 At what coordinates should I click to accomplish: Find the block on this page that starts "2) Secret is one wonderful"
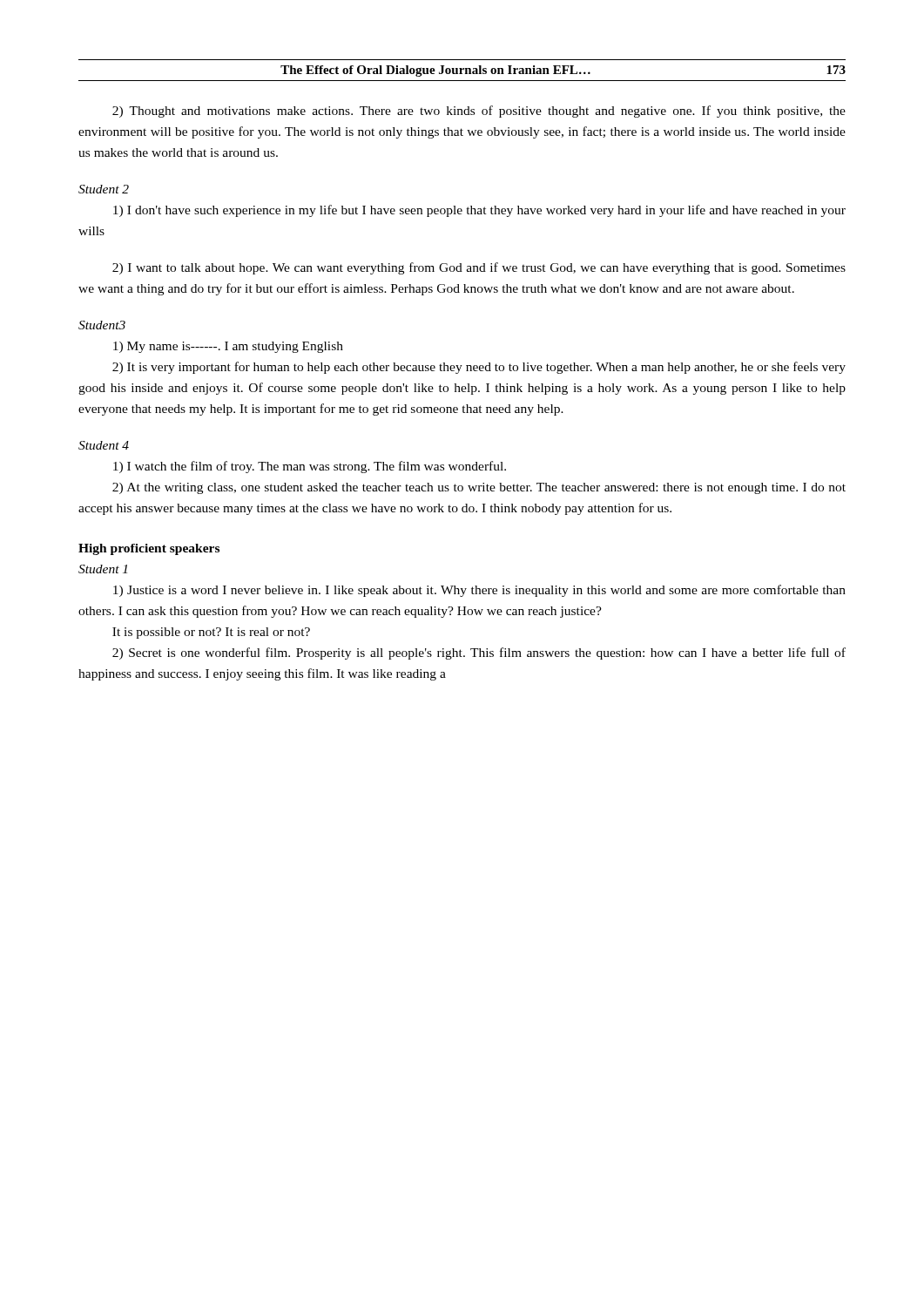pyautogui.click(x=462, y=663)
